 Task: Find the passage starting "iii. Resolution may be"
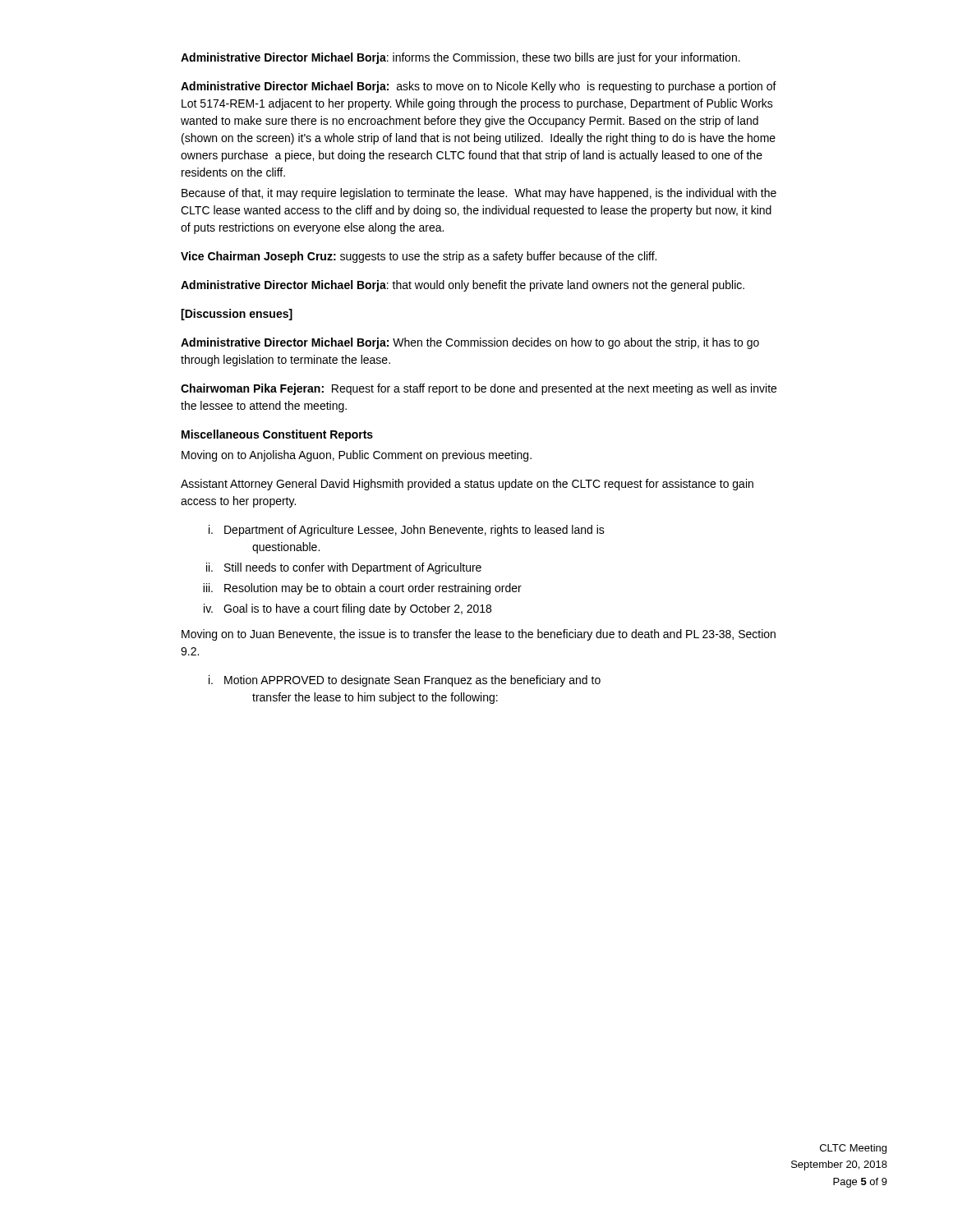[481, 589]
